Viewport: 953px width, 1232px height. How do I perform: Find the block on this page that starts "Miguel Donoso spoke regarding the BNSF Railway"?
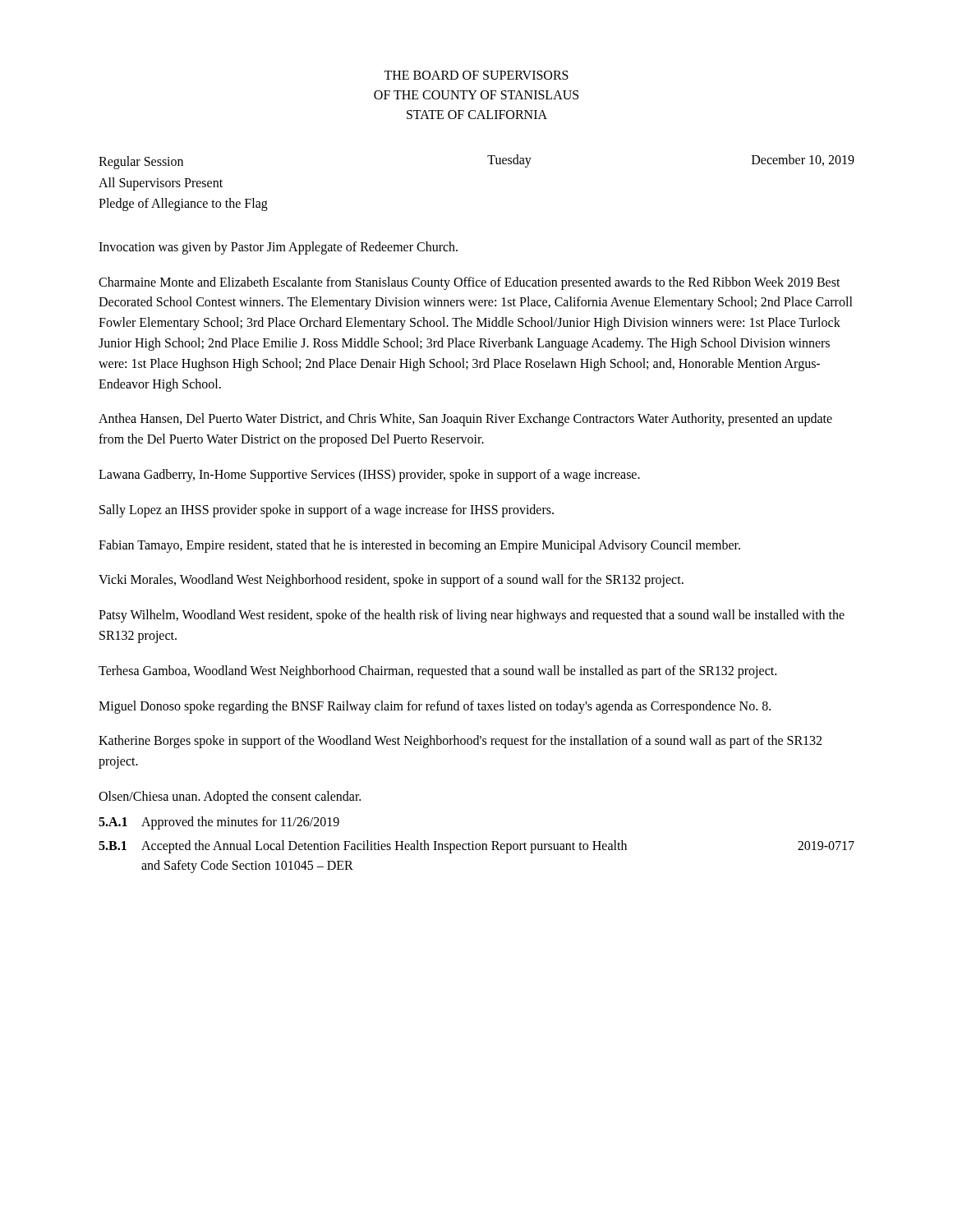coord(435,706)
